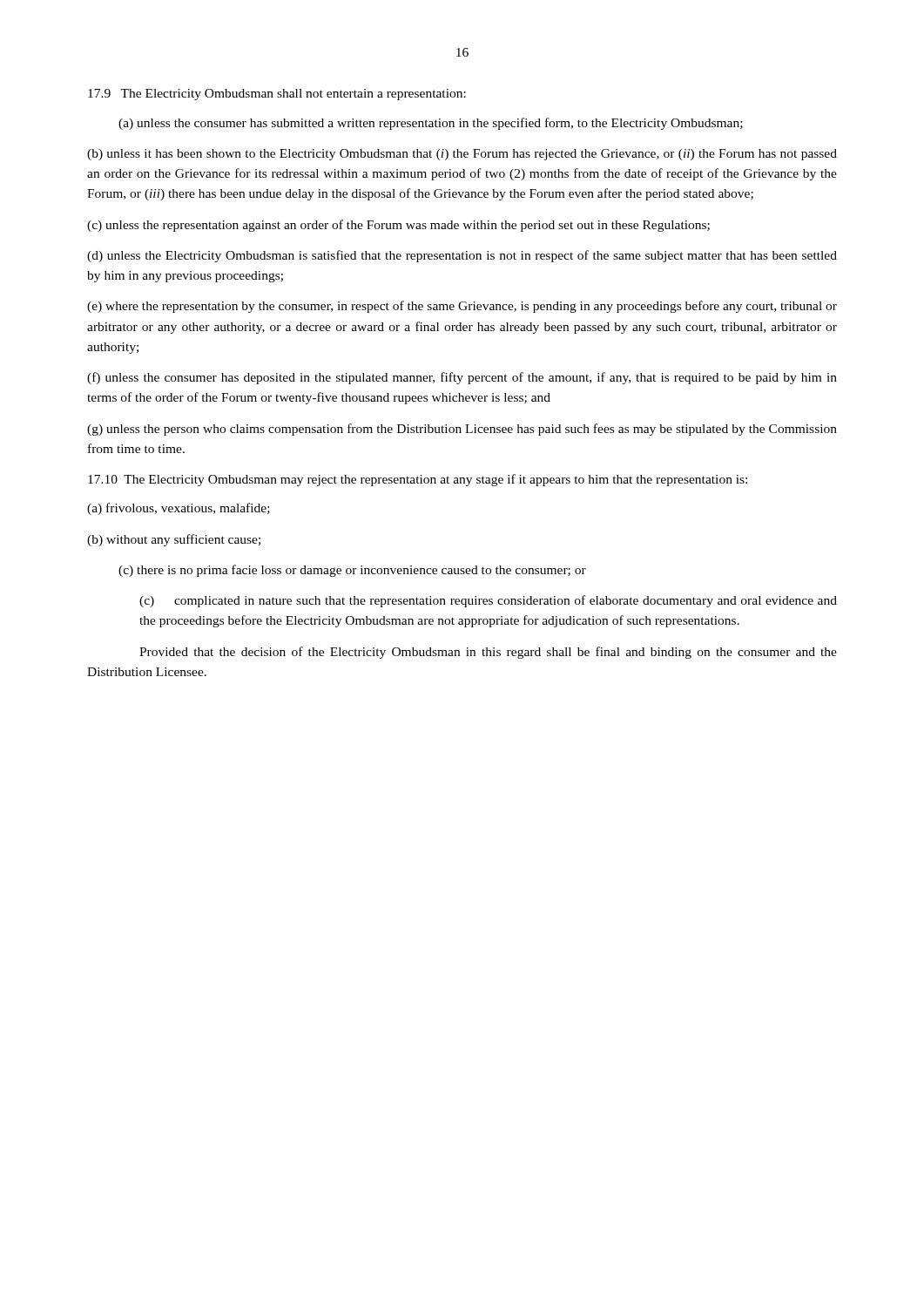Screen dimensions: 1307x924
Task: Point to the text block starting "Provided that the decision of the Electricity Ombudsman"
Action: [462, 661]
